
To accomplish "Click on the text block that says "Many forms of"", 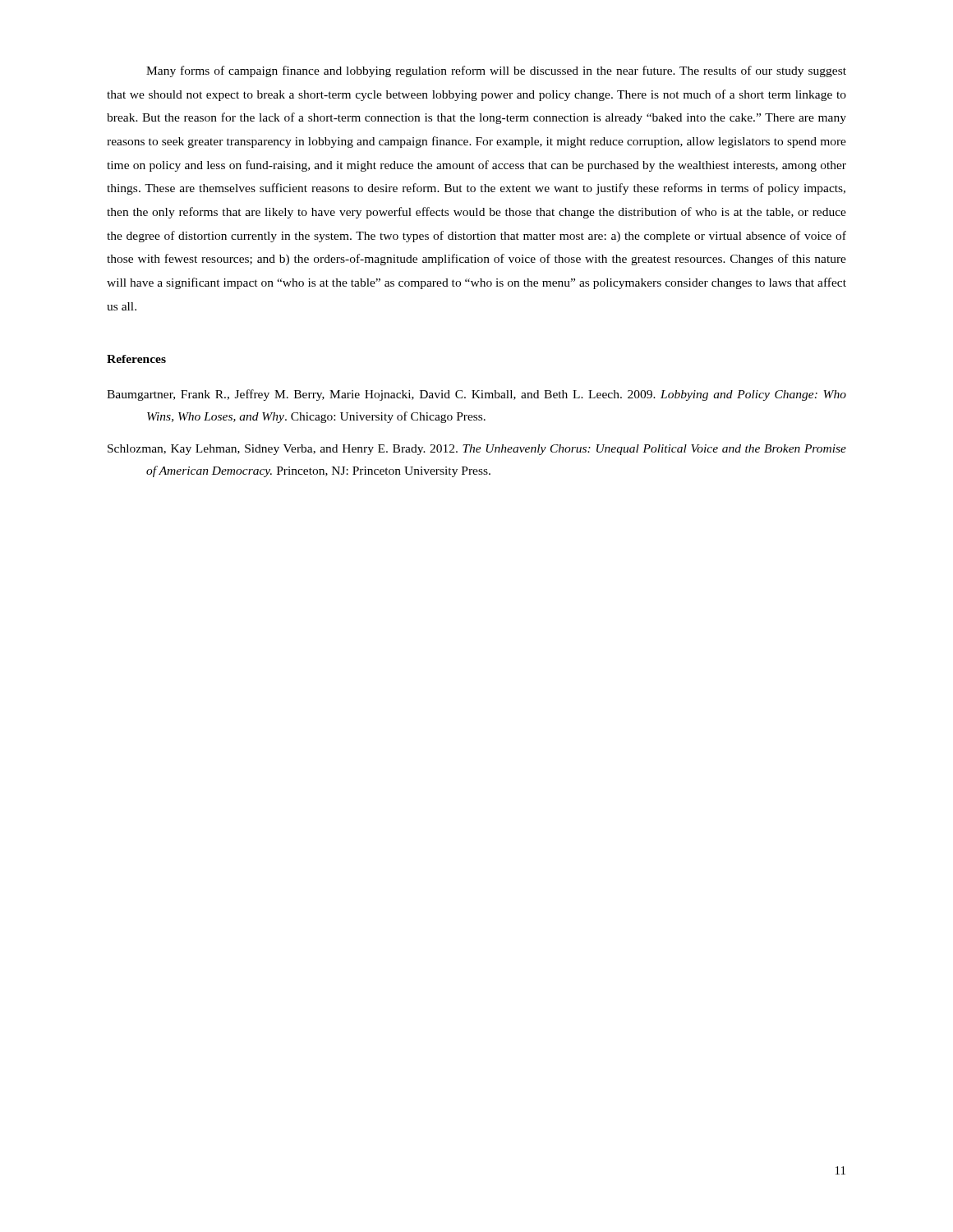I will pos(476,189).
